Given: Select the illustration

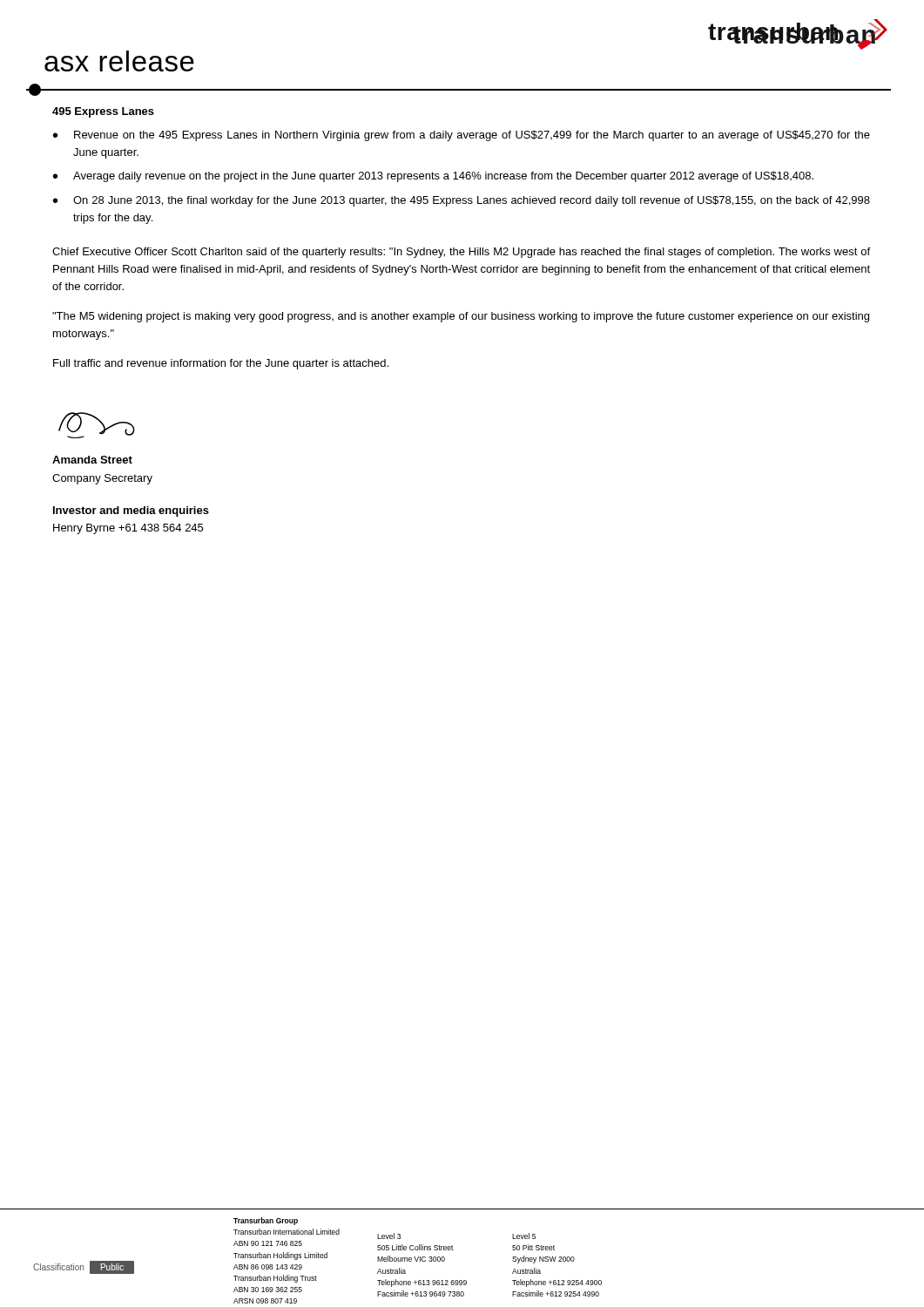Looking at the screenshot, I should [x=461, y=419].
